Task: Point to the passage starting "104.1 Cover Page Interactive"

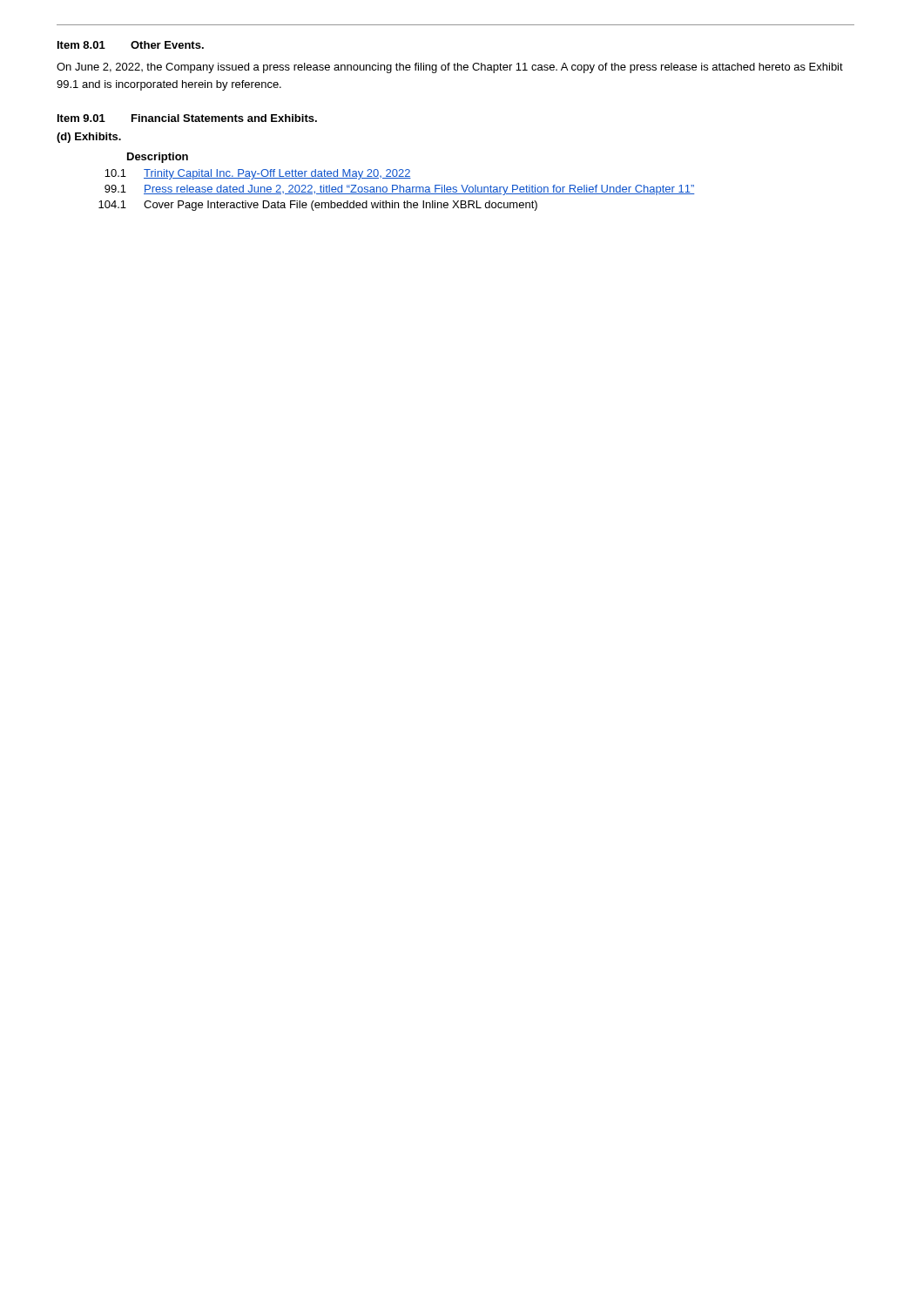Action: (455, 204)
